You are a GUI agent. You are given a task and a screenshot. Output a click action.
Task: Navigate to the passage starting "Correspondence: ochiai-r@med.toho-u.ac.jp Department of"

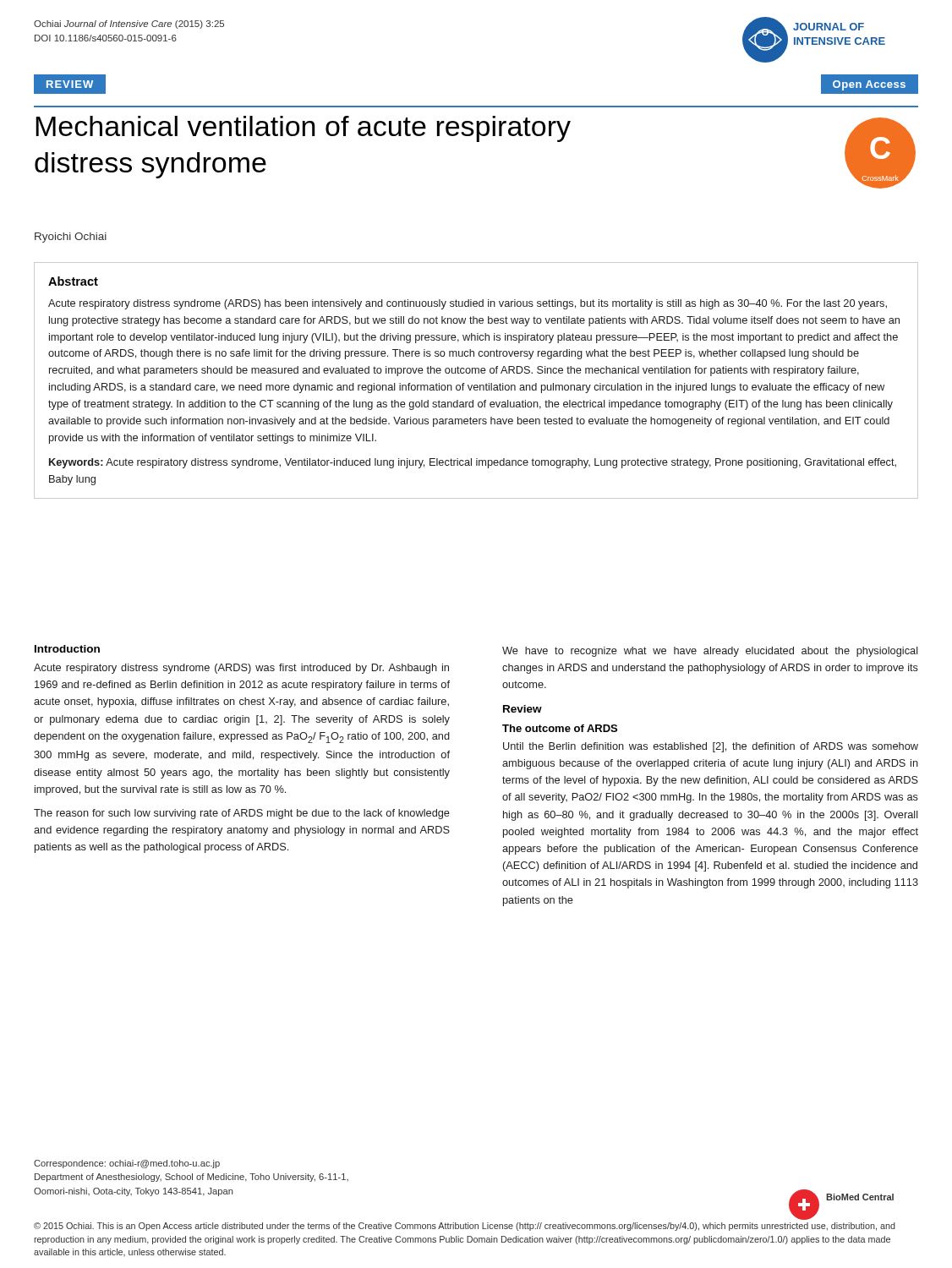tap(191, 1177)
